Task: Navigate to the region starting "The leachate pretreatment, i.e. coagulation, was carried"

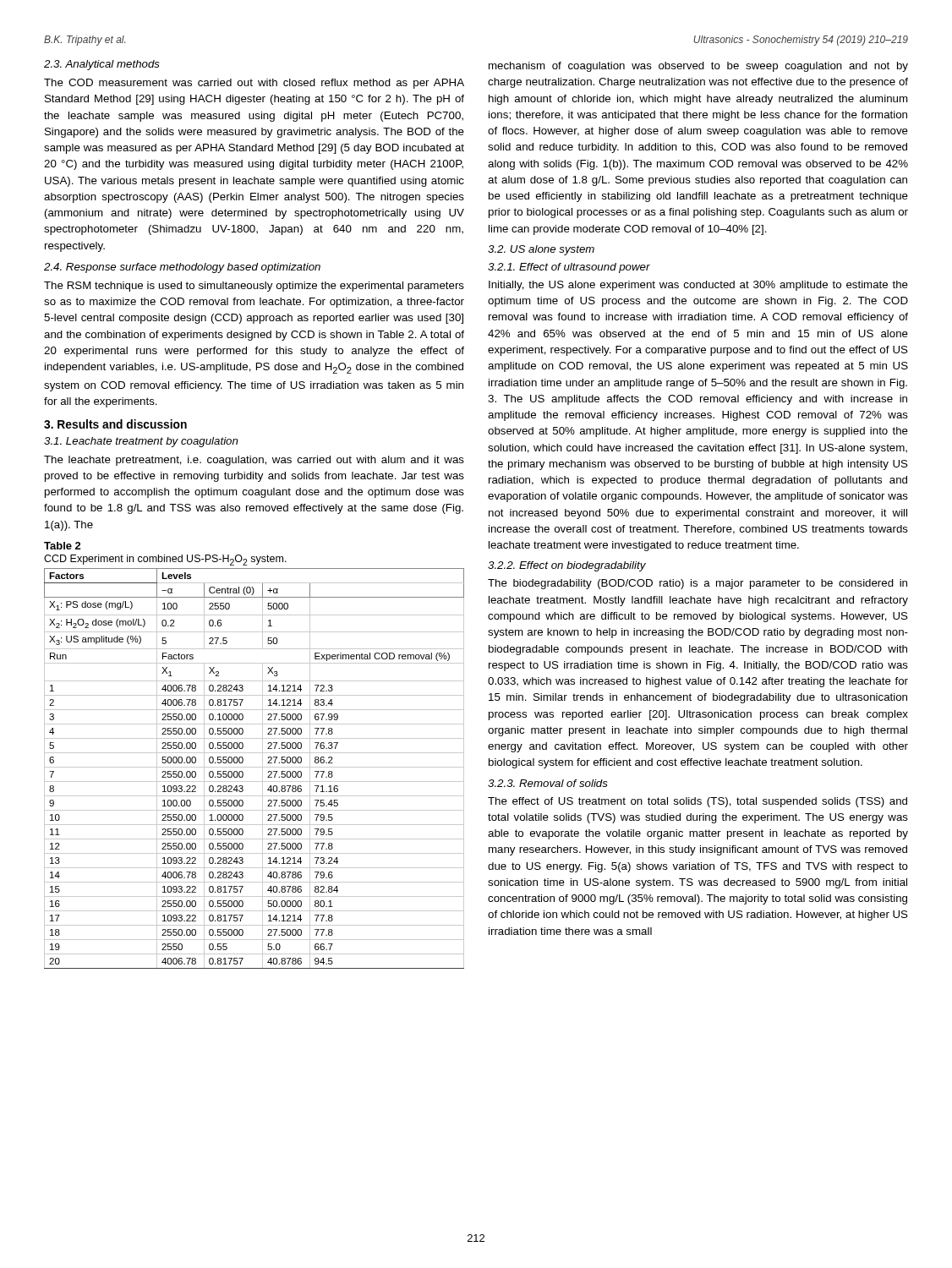Action: 254,492
